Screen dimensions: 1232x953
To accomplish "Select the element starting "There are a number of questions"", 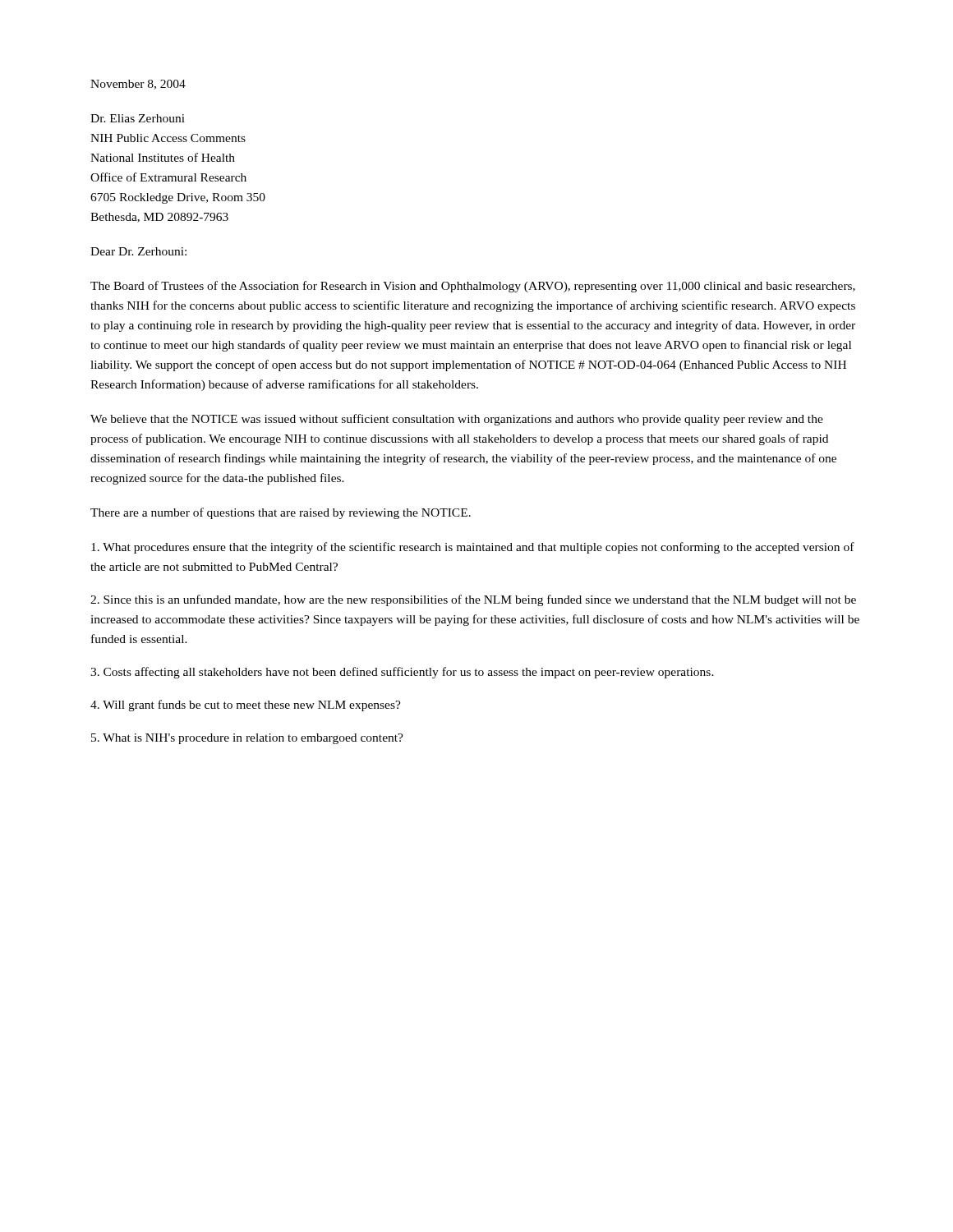I will 281,512.
